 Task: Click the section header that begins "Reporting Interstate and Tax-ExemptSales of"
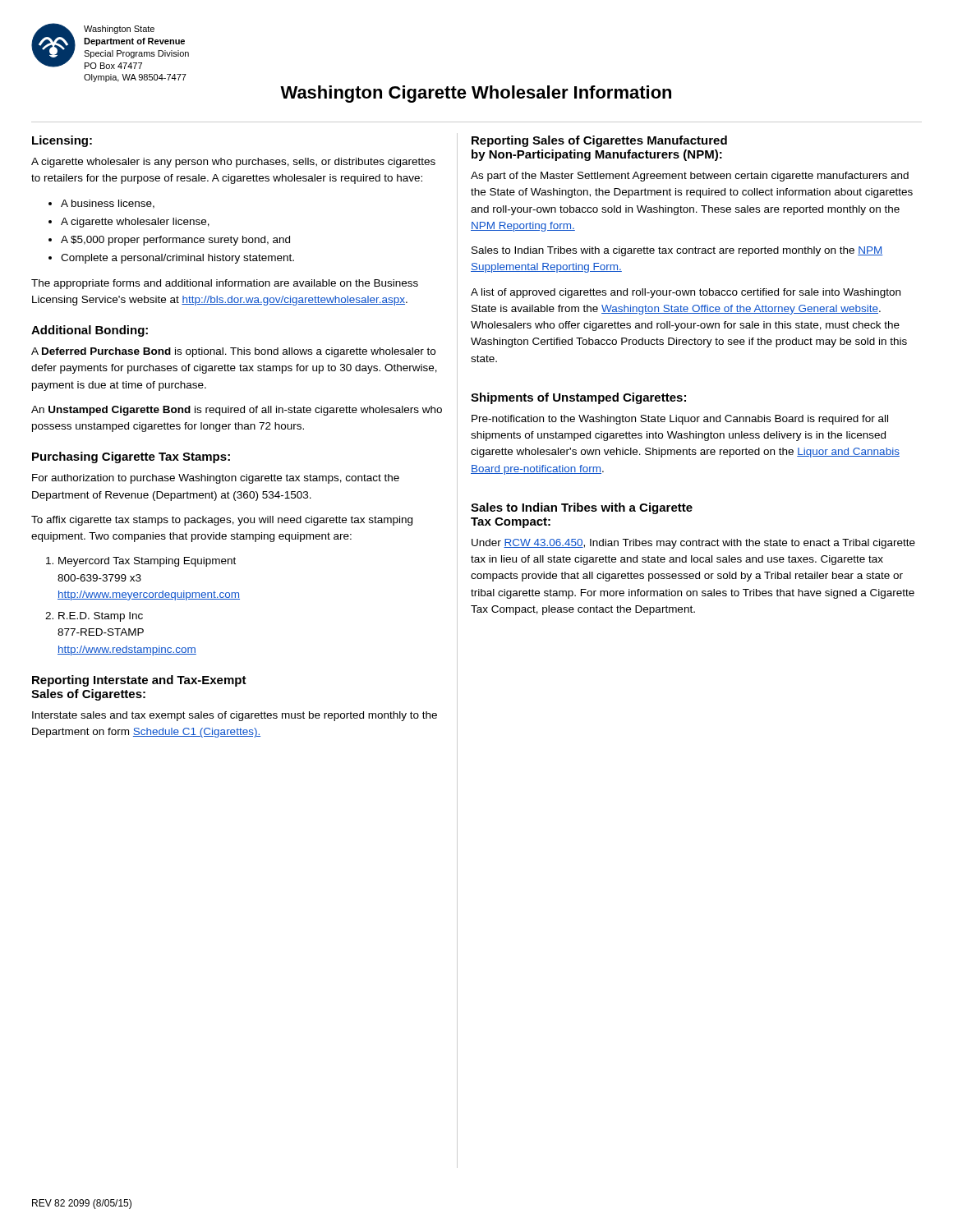click(x=139, y=686)
